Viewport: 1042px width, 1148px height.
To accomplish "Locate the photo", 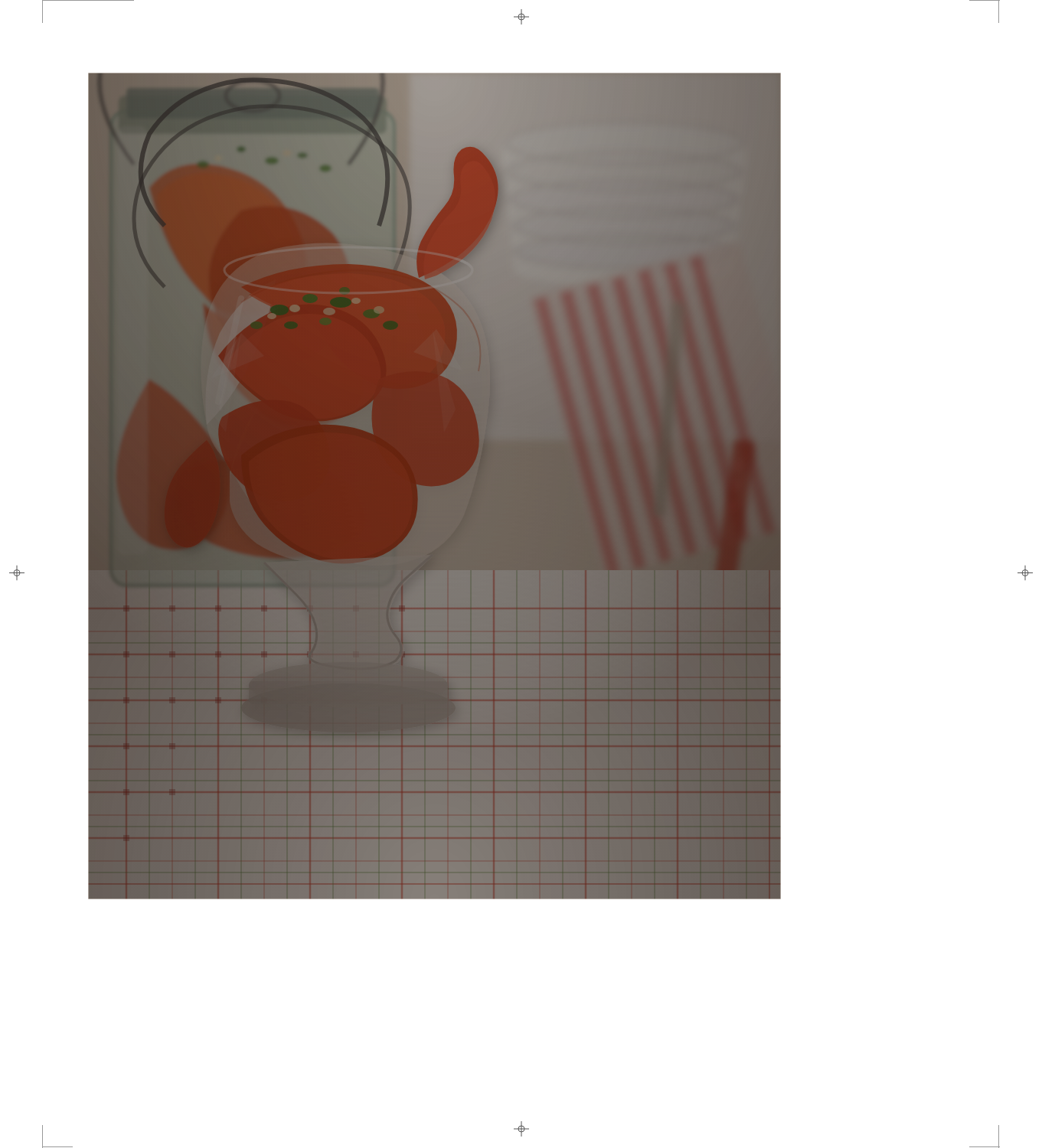I will point(434,486).
